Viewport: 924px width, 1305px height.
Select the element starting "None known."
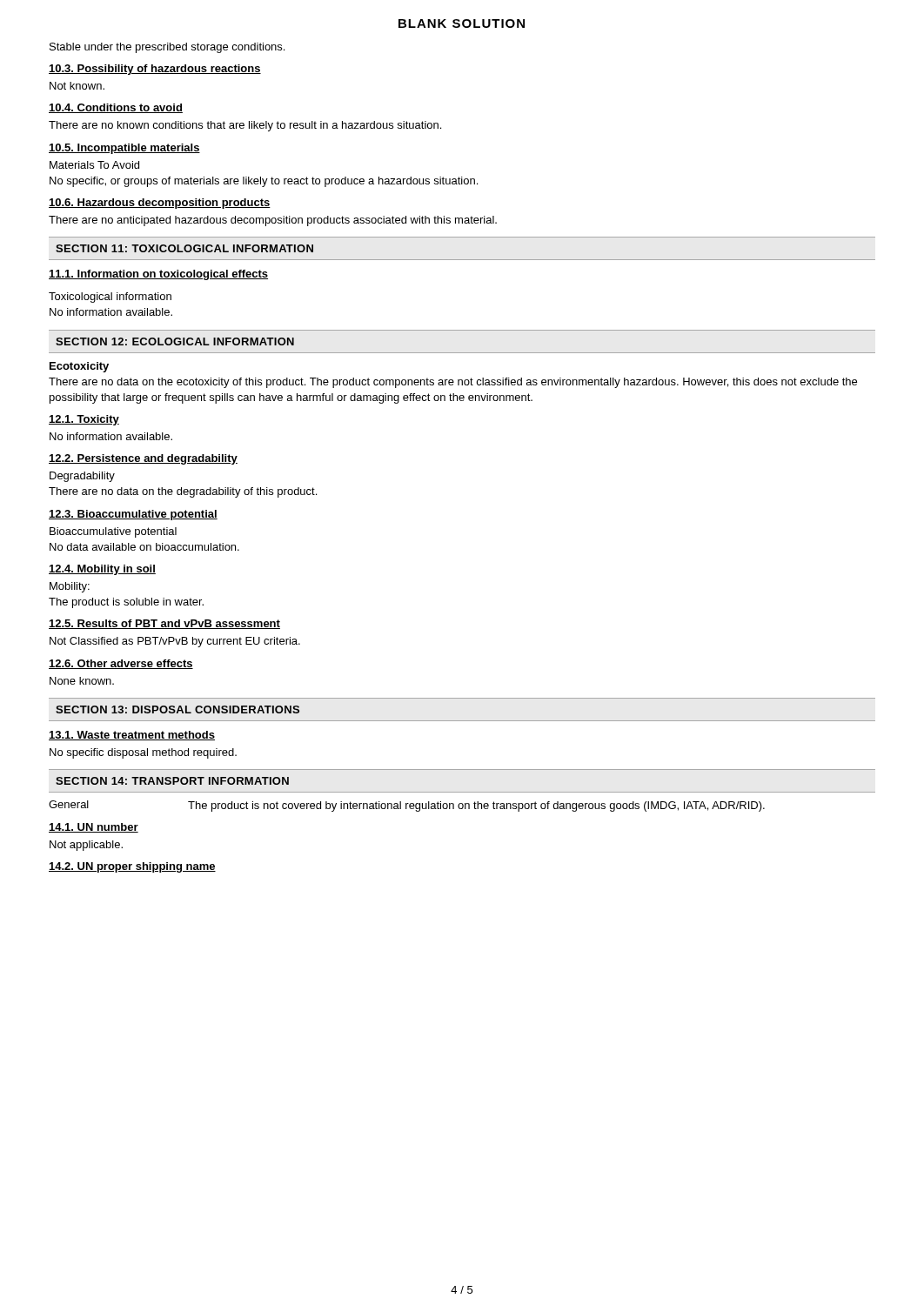pyautogui.click(x=82, y=680)
